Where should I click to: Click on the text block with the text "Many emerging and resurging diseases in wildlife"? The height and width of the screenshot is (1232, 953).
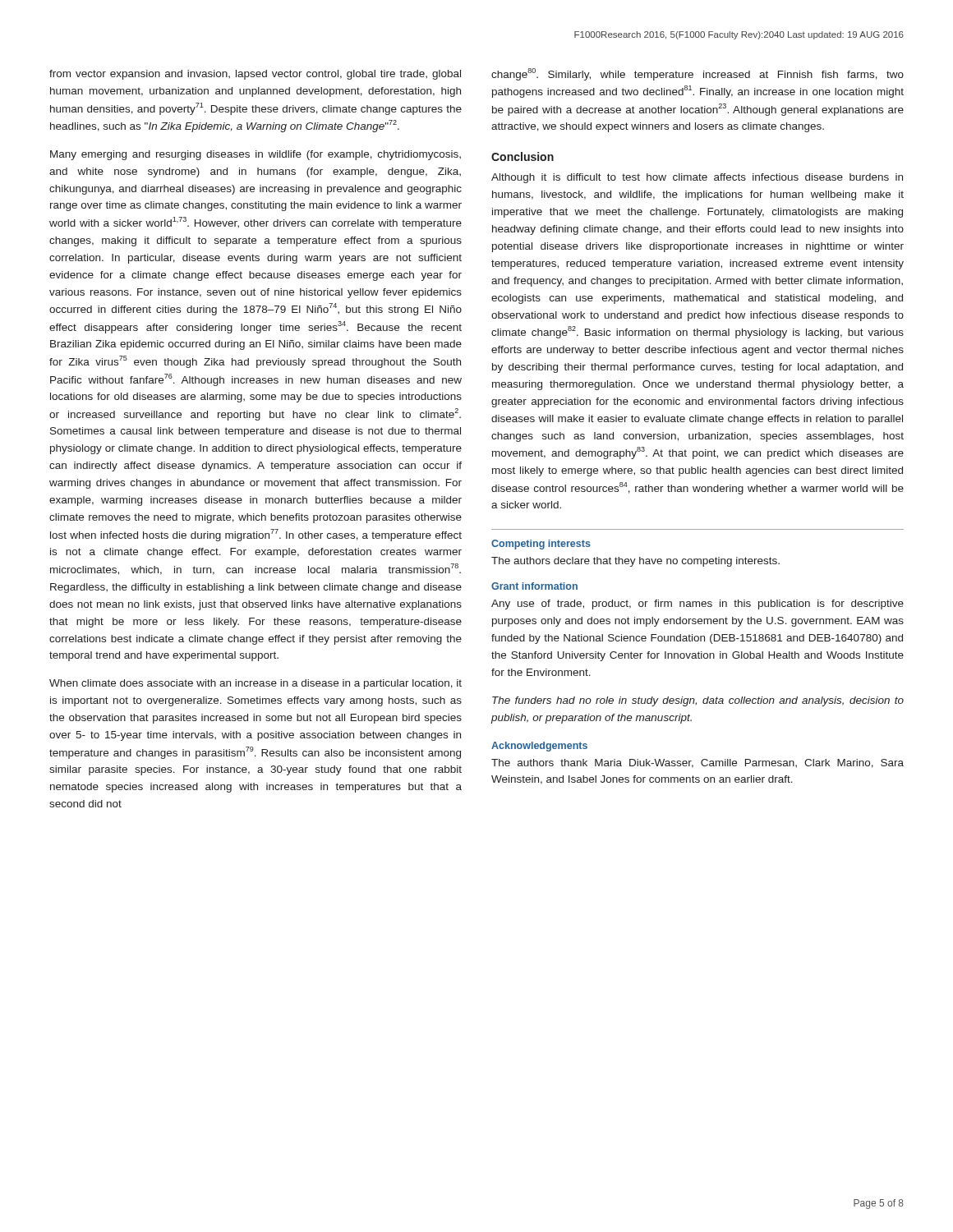point(255,405)
